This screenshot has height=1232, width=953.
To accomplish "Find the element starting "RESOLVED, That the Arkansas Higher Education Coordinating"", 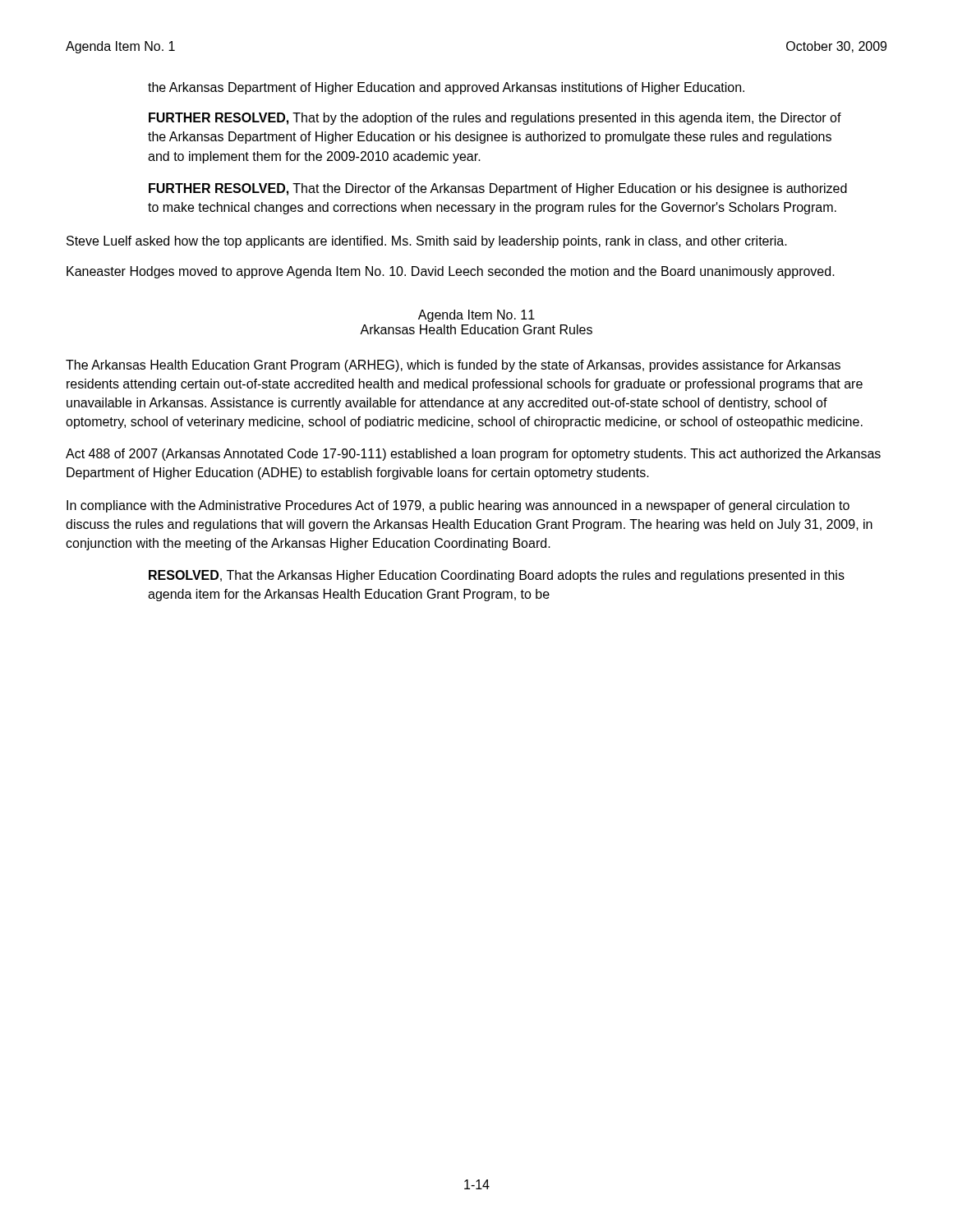I will pos(496,585).
